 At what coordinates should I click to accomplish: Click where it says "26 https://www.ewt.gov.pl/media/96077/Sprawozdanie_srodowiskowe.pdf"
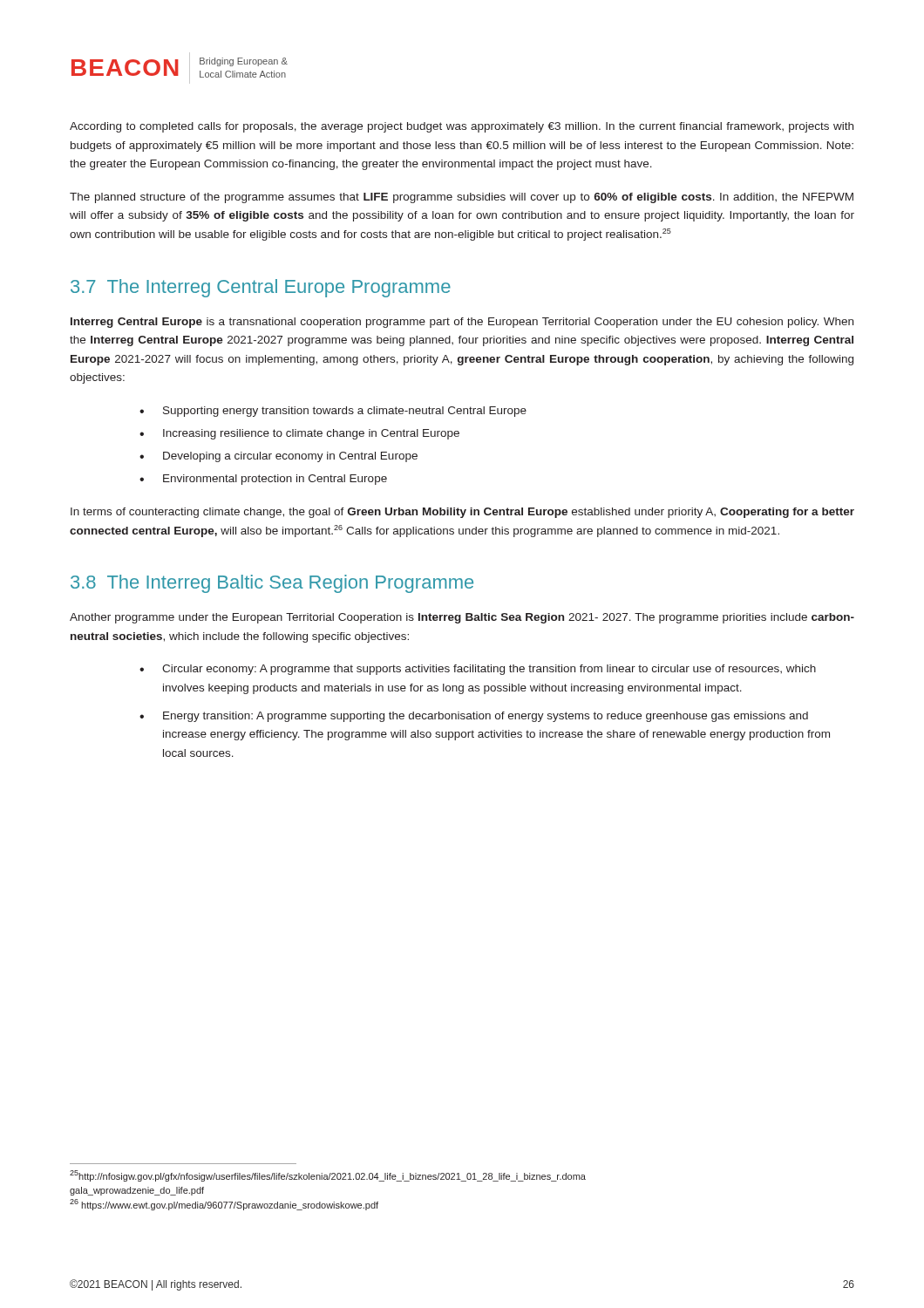pos(224,1204)
